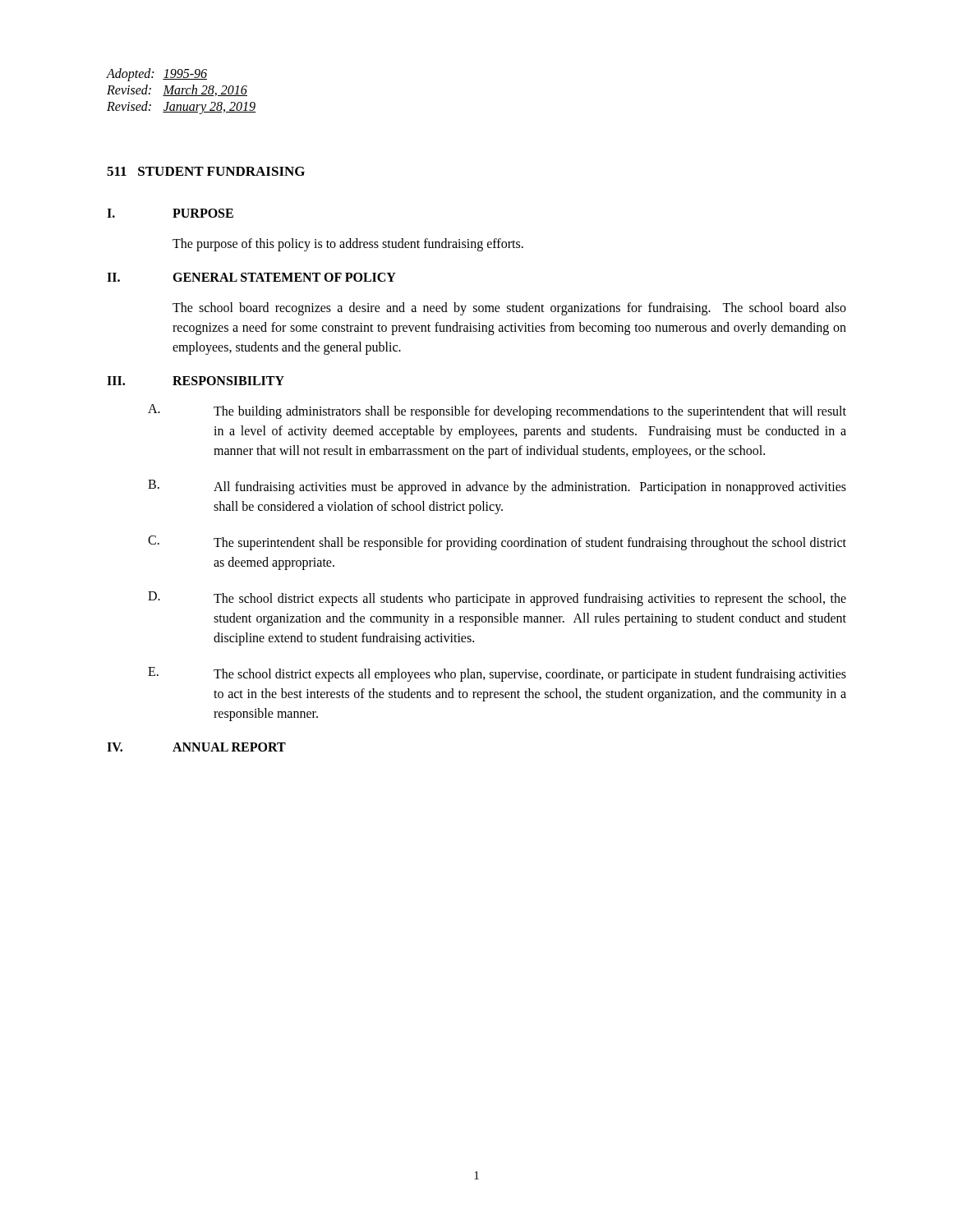Click the passage that begins "D. The school district"

(x=497, y=618)
